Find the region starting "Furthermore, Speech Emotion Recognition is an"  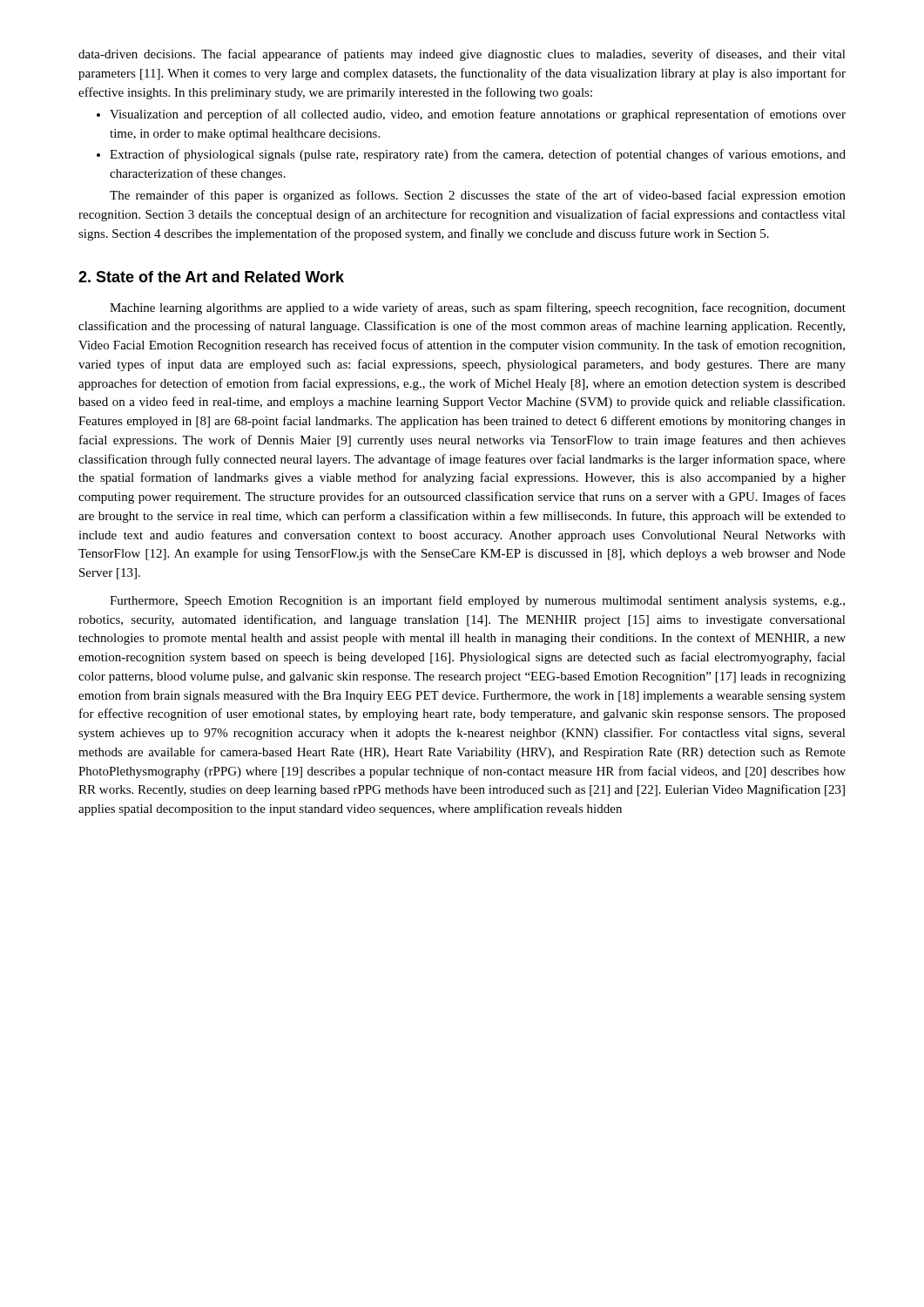tap(462, 705)
